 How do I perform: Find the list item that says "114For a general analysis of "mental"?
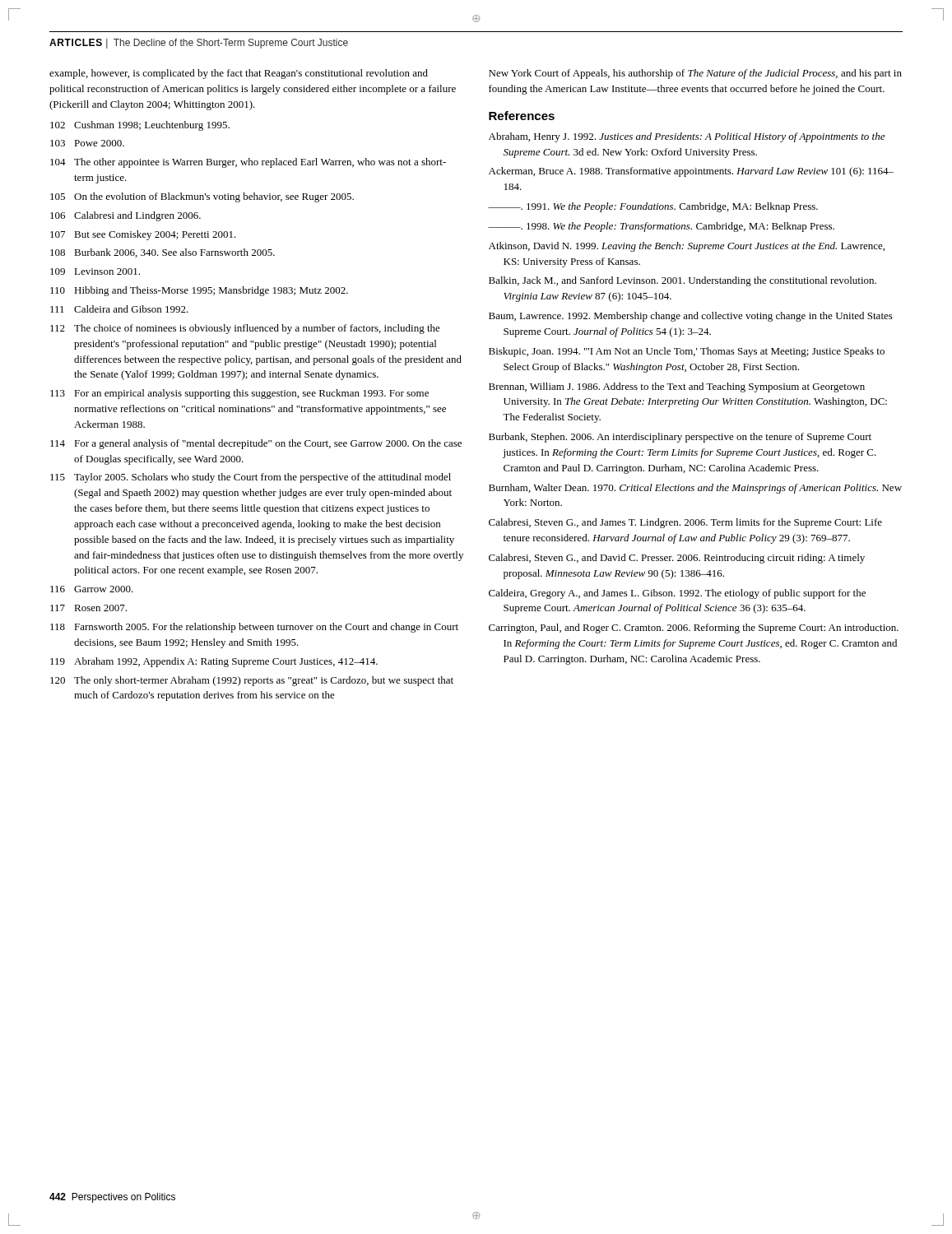(x=257, y=451)
